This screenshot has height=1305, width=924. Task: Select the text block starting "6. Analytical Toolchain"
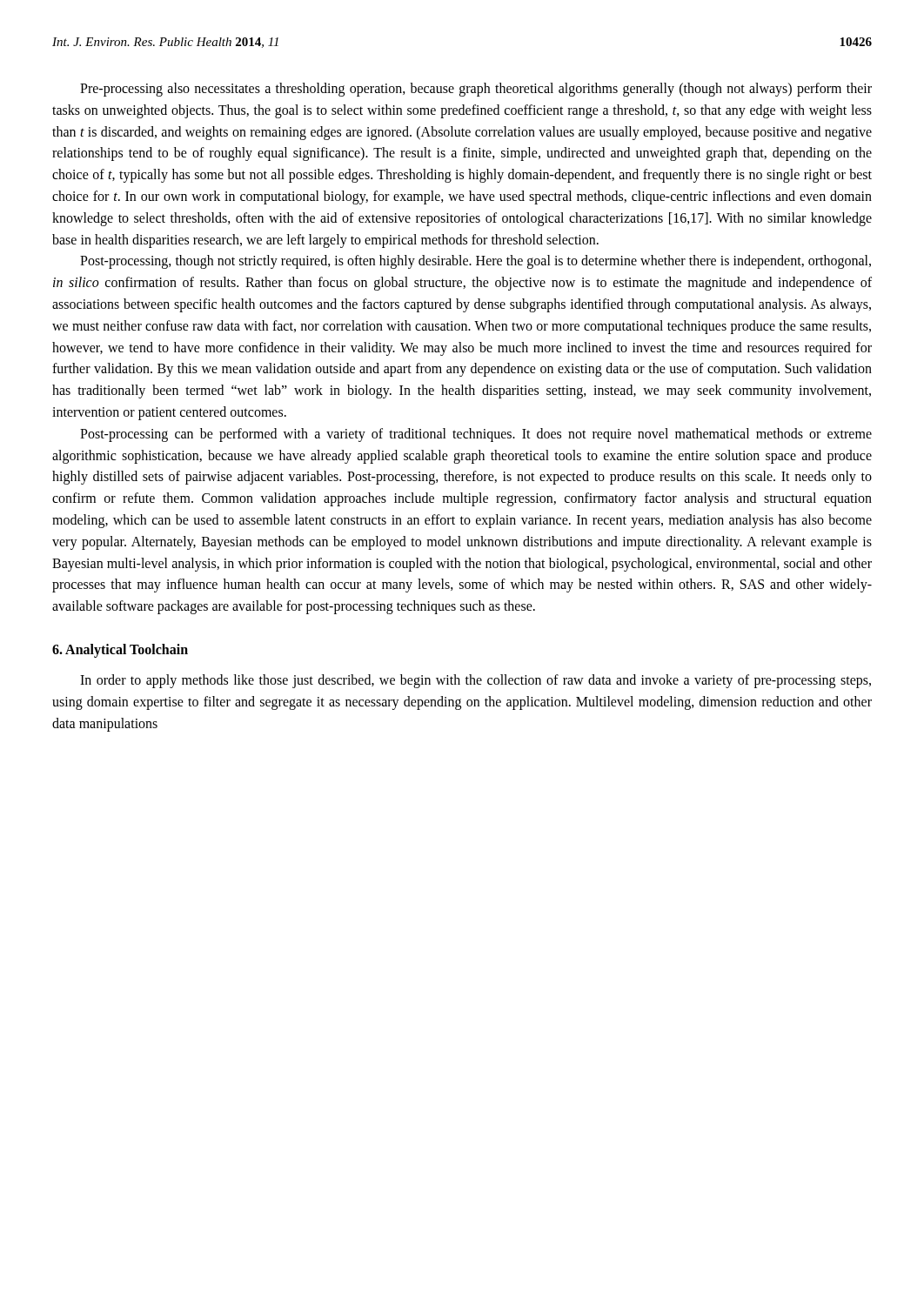(120, 649)
